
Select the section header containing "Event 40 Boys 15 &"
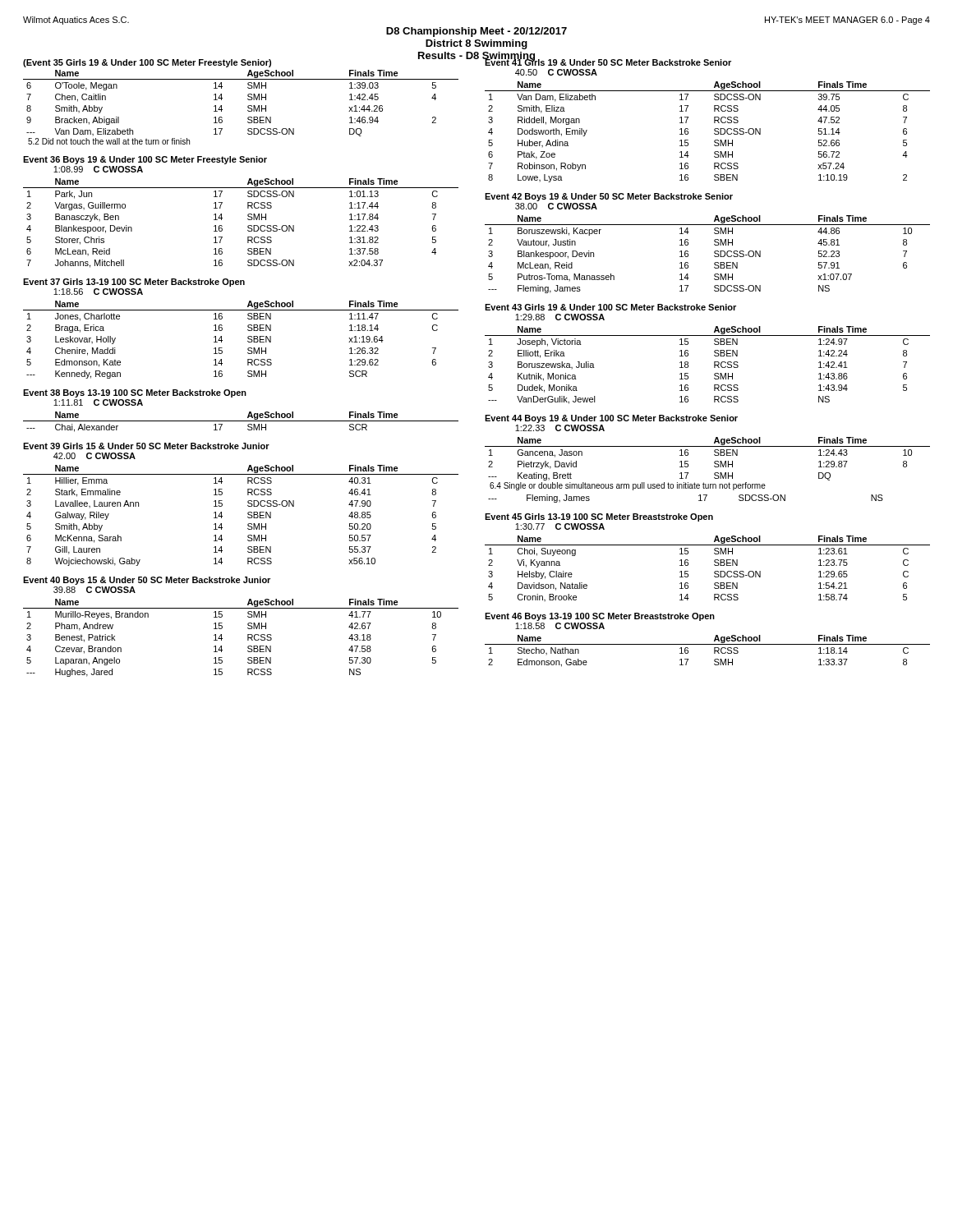(x=147, y=580)
